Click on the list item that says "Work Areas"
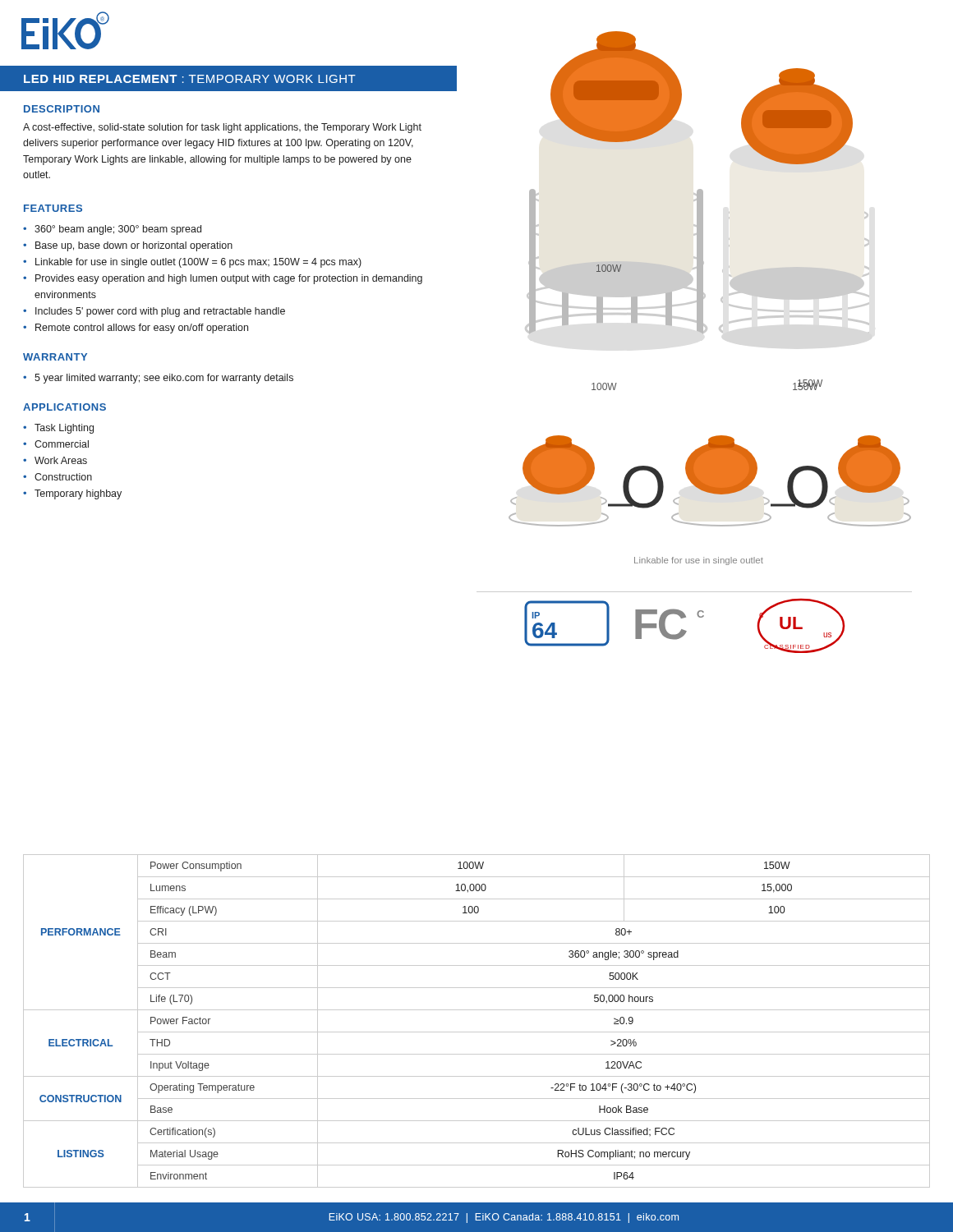 pos(61,460)
